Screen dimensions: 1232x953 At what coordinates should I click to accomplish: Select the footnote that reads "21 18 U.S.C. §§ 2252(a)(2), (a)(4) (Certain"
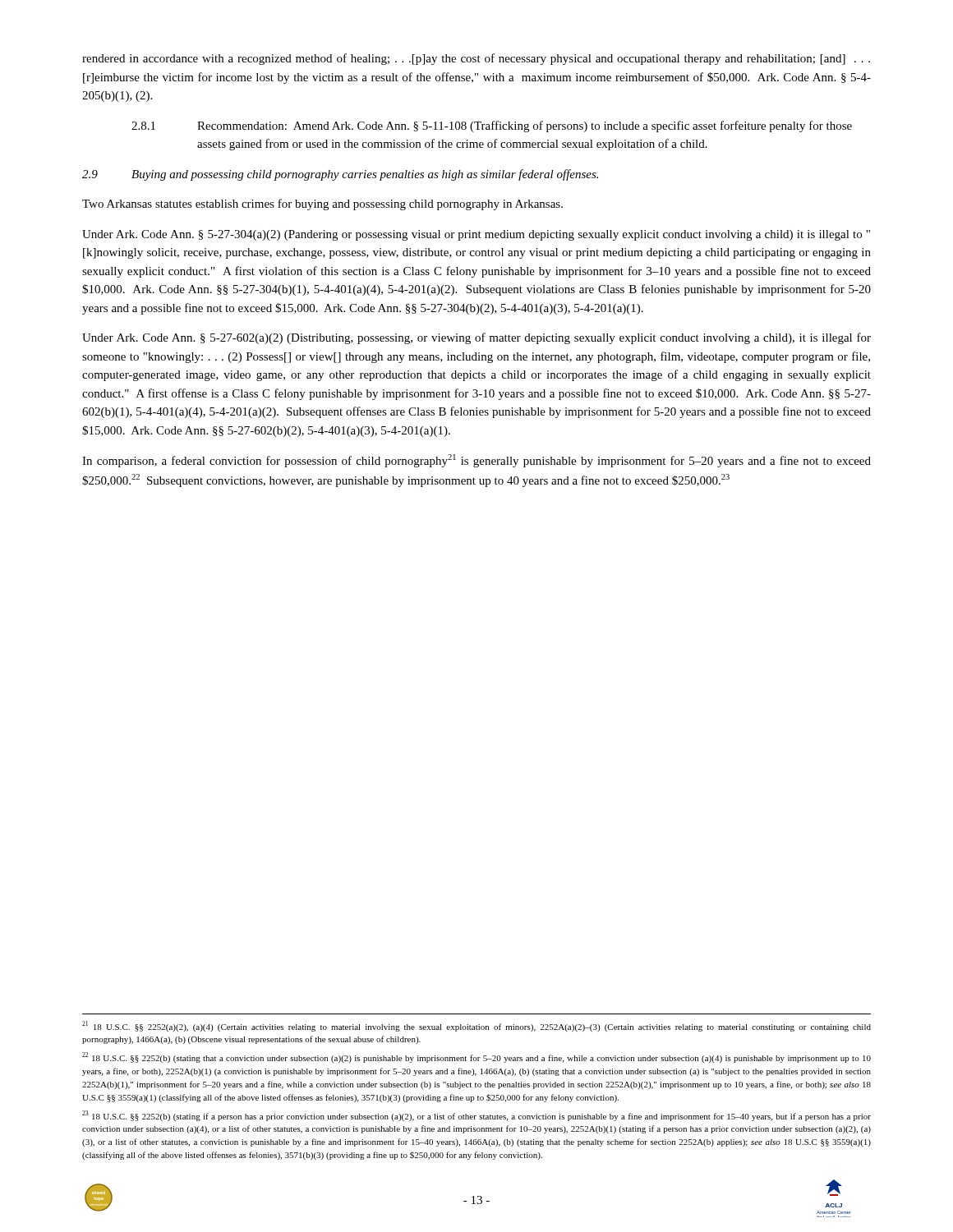click(x=476, y=1032)
